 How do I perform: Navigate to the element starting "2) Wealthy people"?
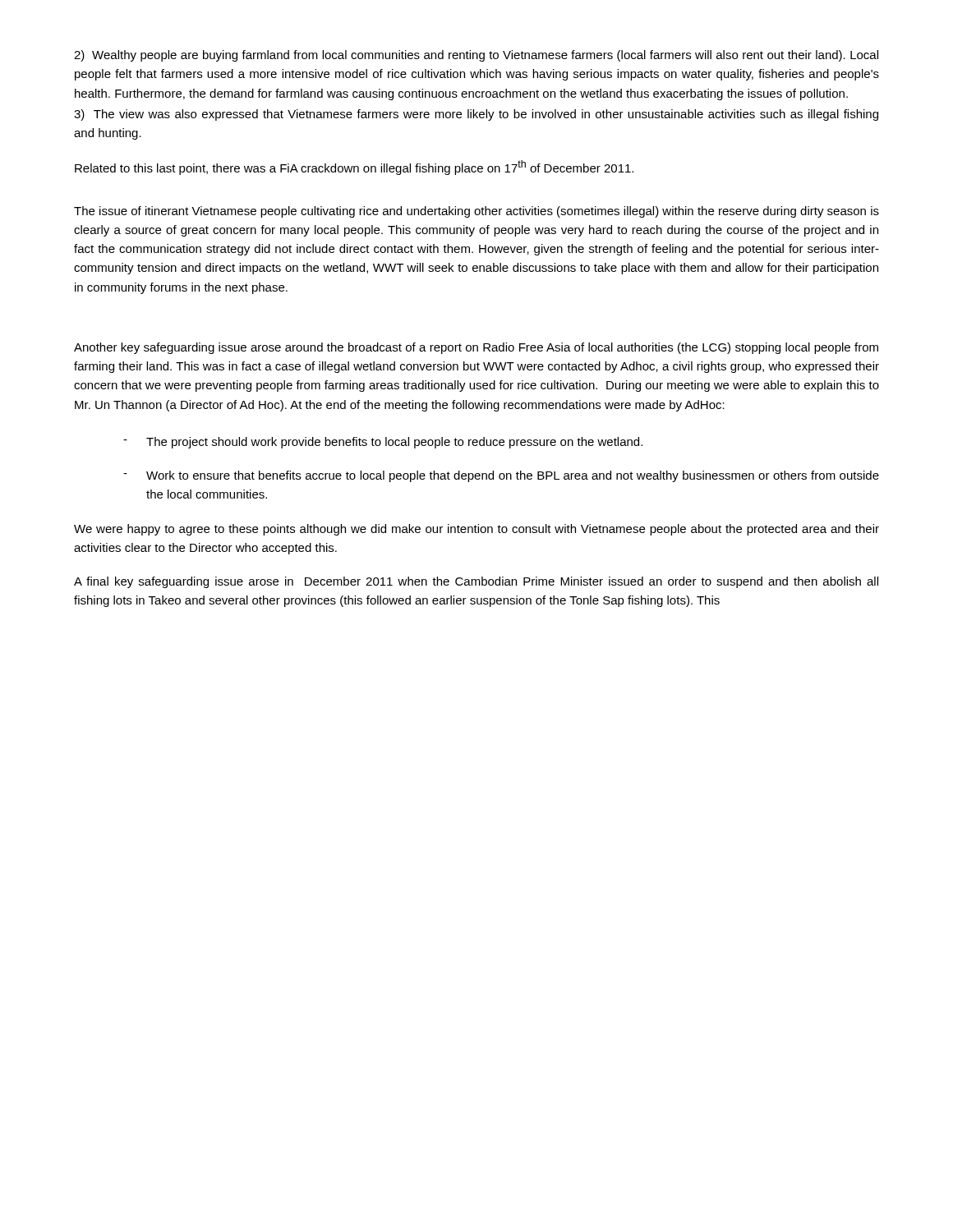point(476,74)
